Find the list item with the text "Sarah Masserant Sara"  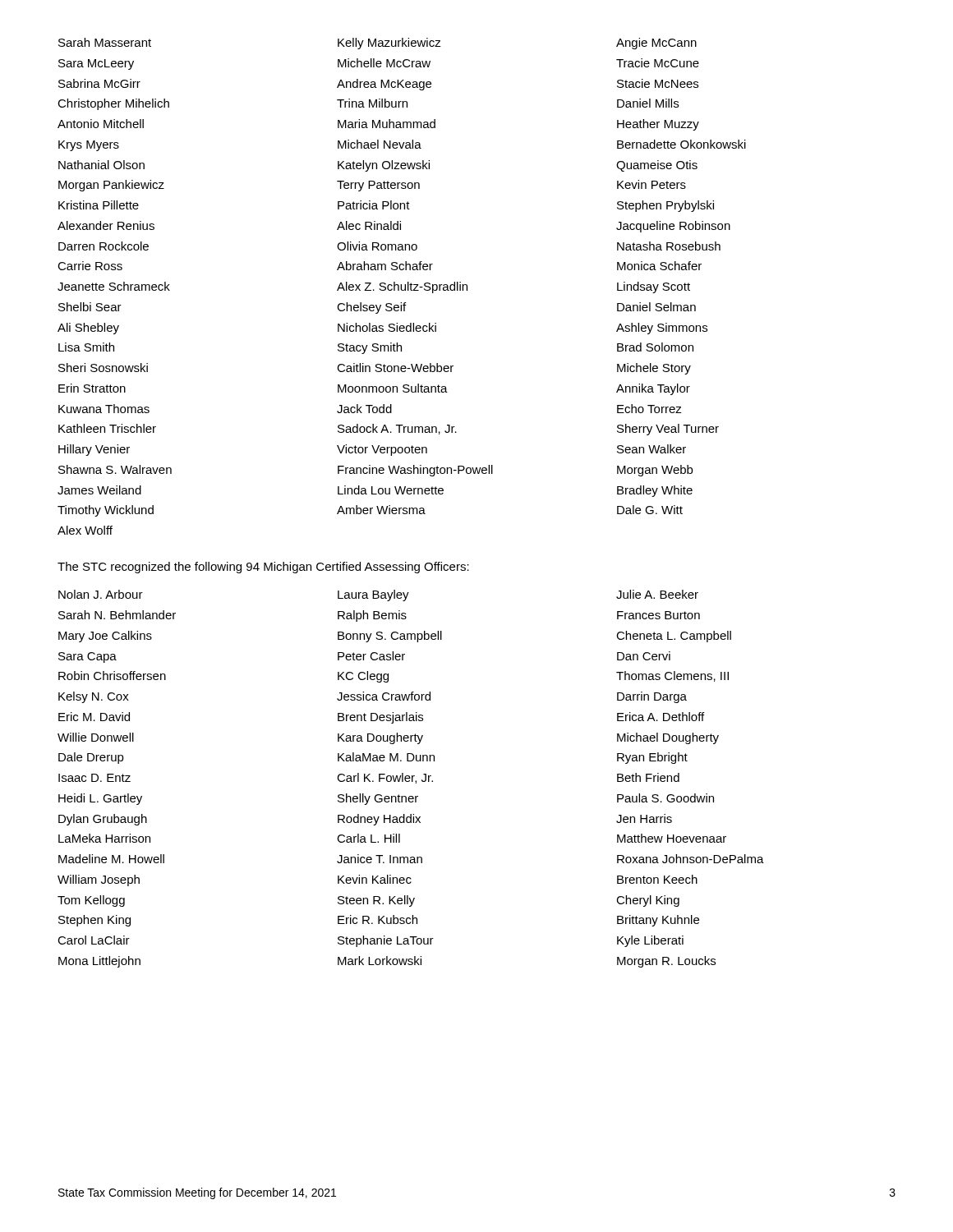(476, 287)
